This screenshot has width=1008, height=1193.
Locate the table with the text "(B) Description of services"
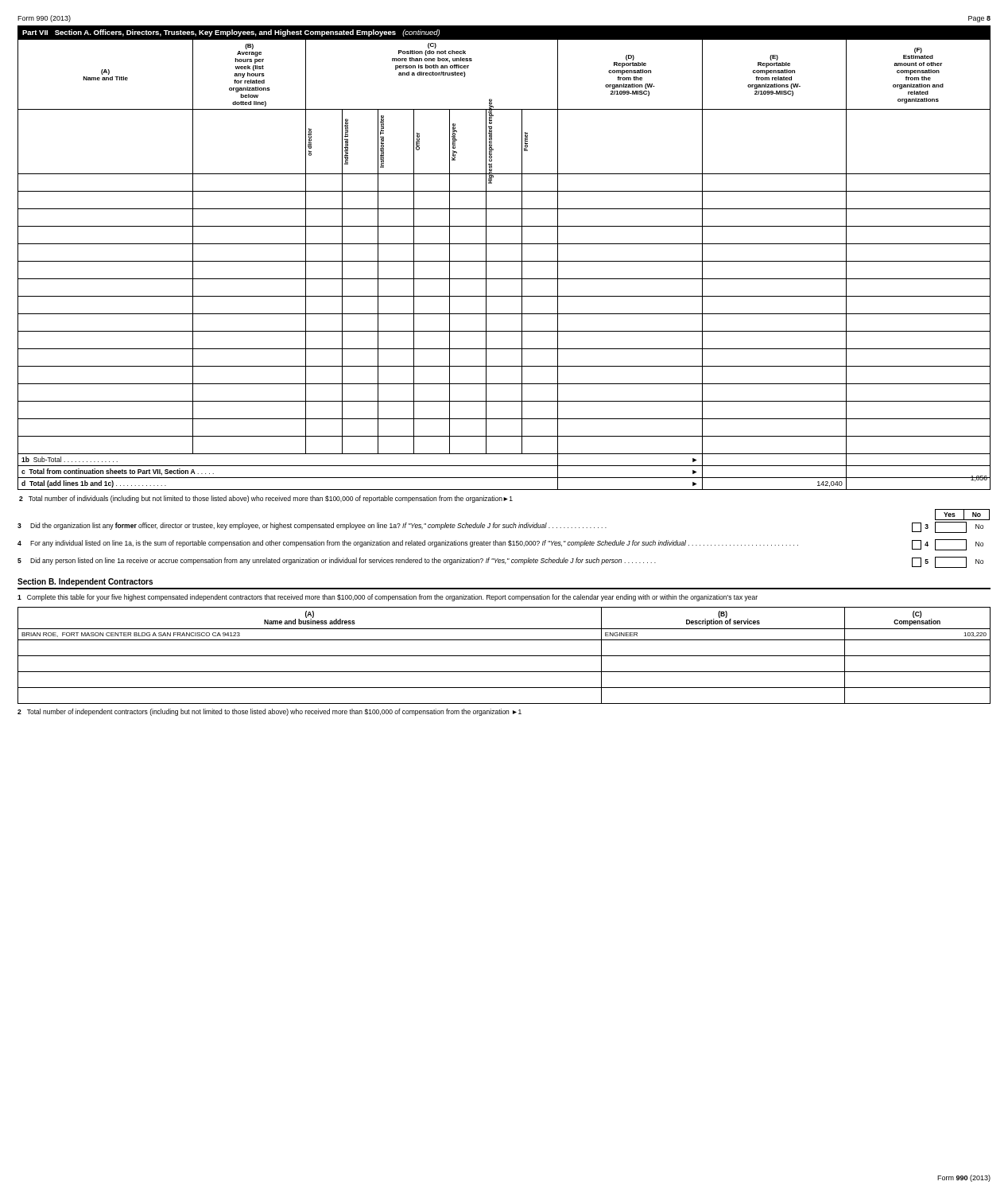(x=504, y=655)
